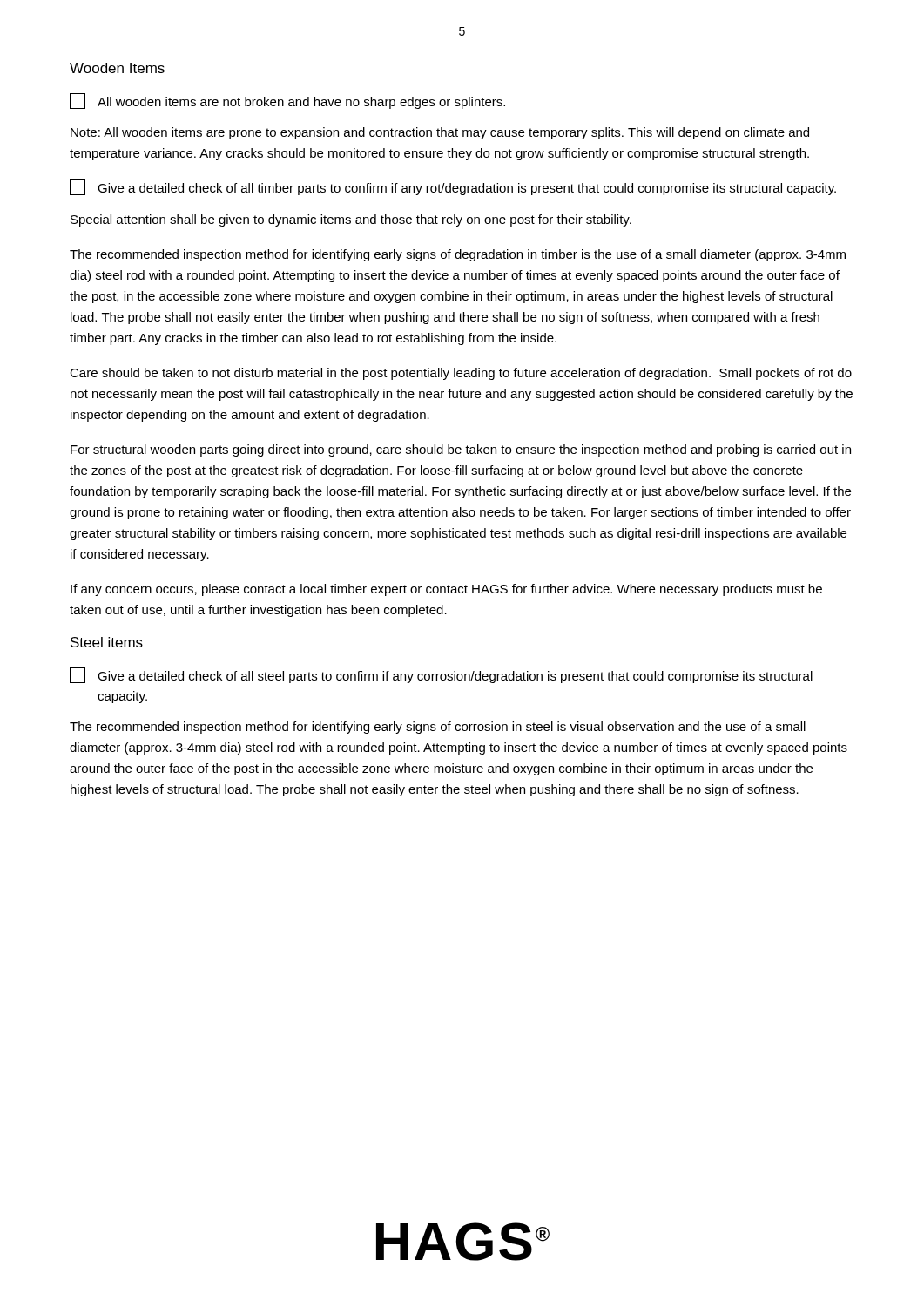Locate the text block that says "Care should be taken to not disturb"
Screen dimensions: 1307x924
point(461,393)
